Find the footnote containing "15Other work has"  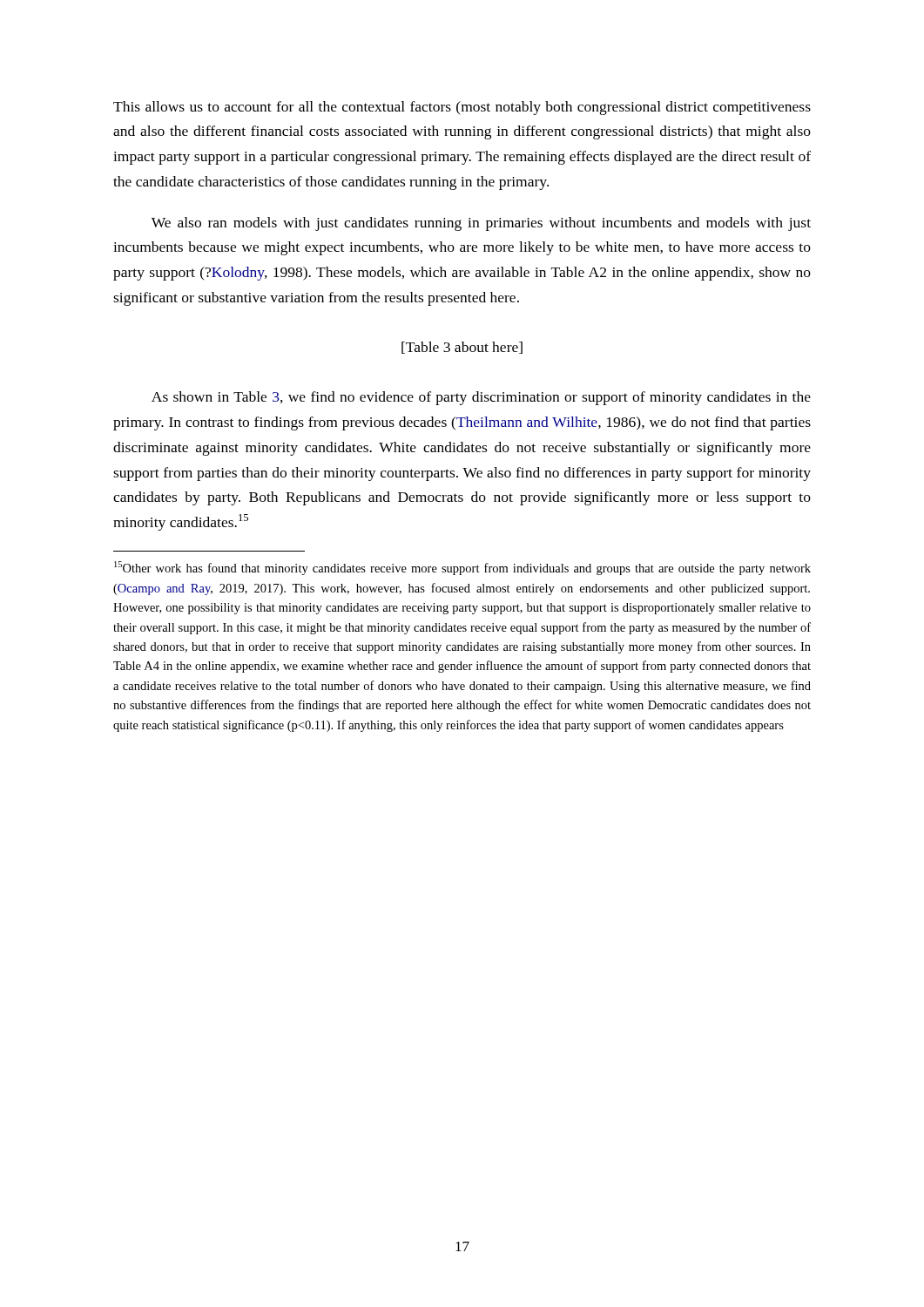(462, 646)
